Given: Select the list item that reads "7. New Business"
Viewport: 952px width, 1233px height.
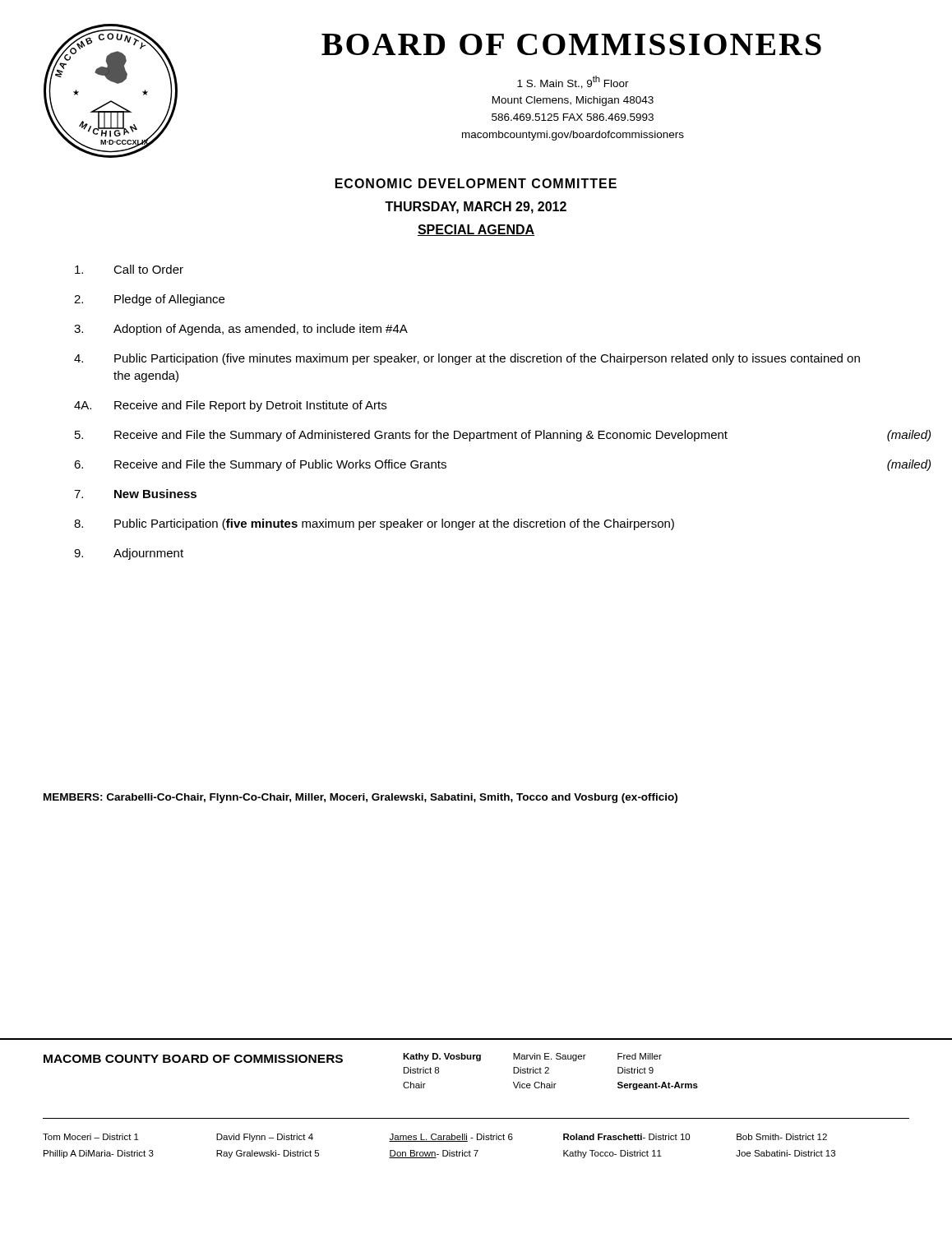Looking at the screenshot, I should pyautogui.click(x=136, y=494).
